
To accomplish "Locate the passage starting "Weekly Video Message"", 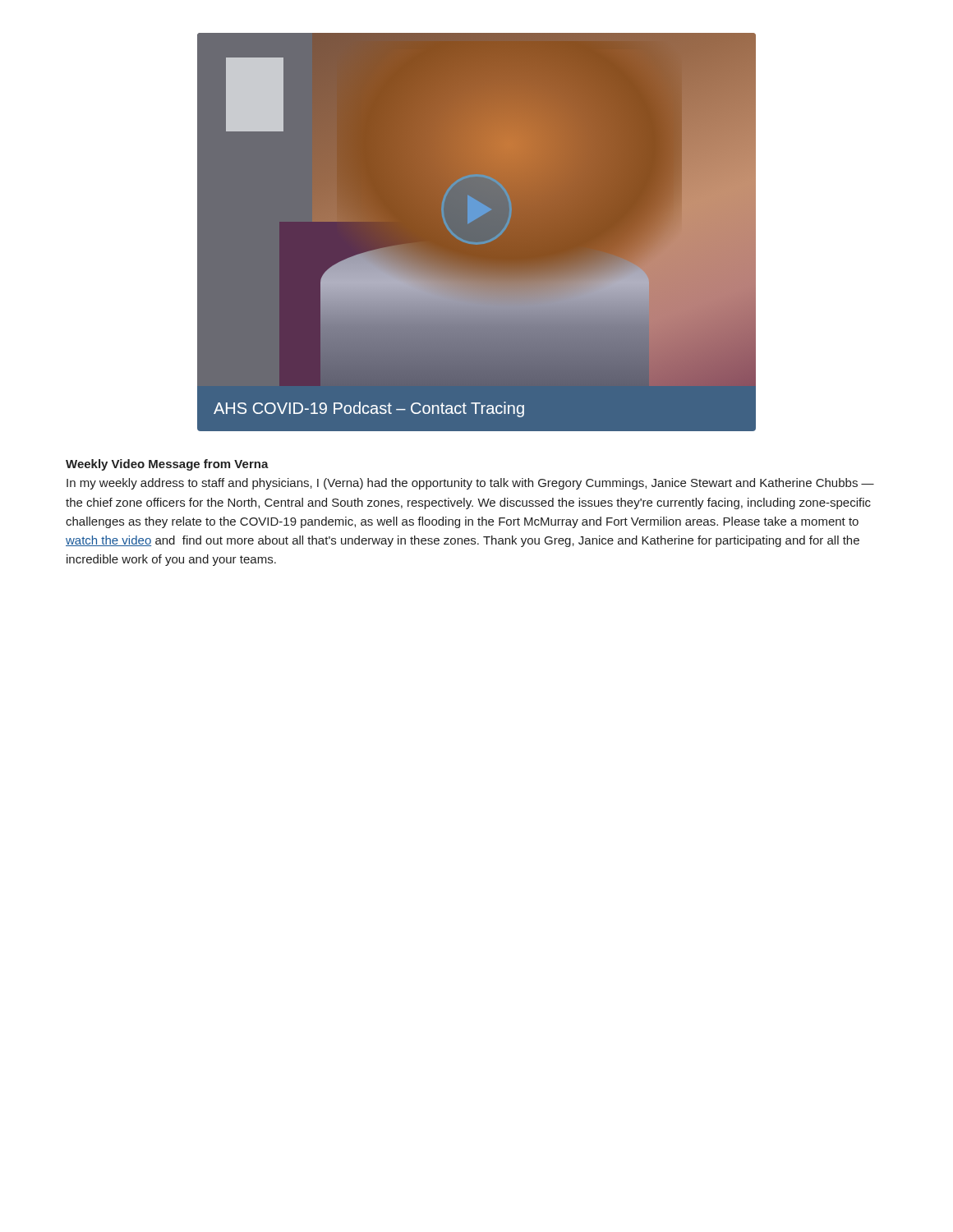I will [476, 512].
